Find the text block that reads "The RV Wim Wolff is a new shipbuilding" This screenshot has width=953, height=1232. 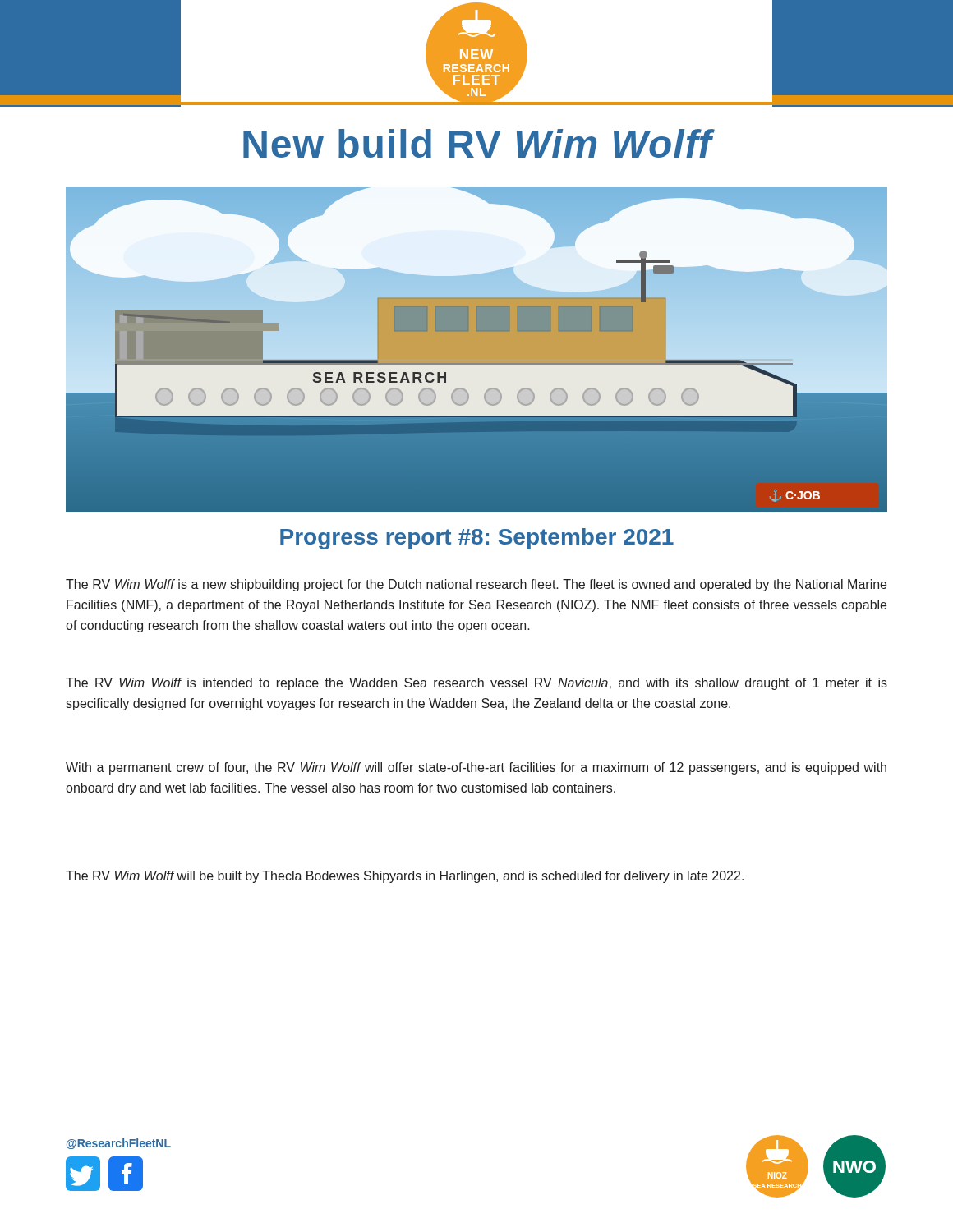[x=476, y=605]
